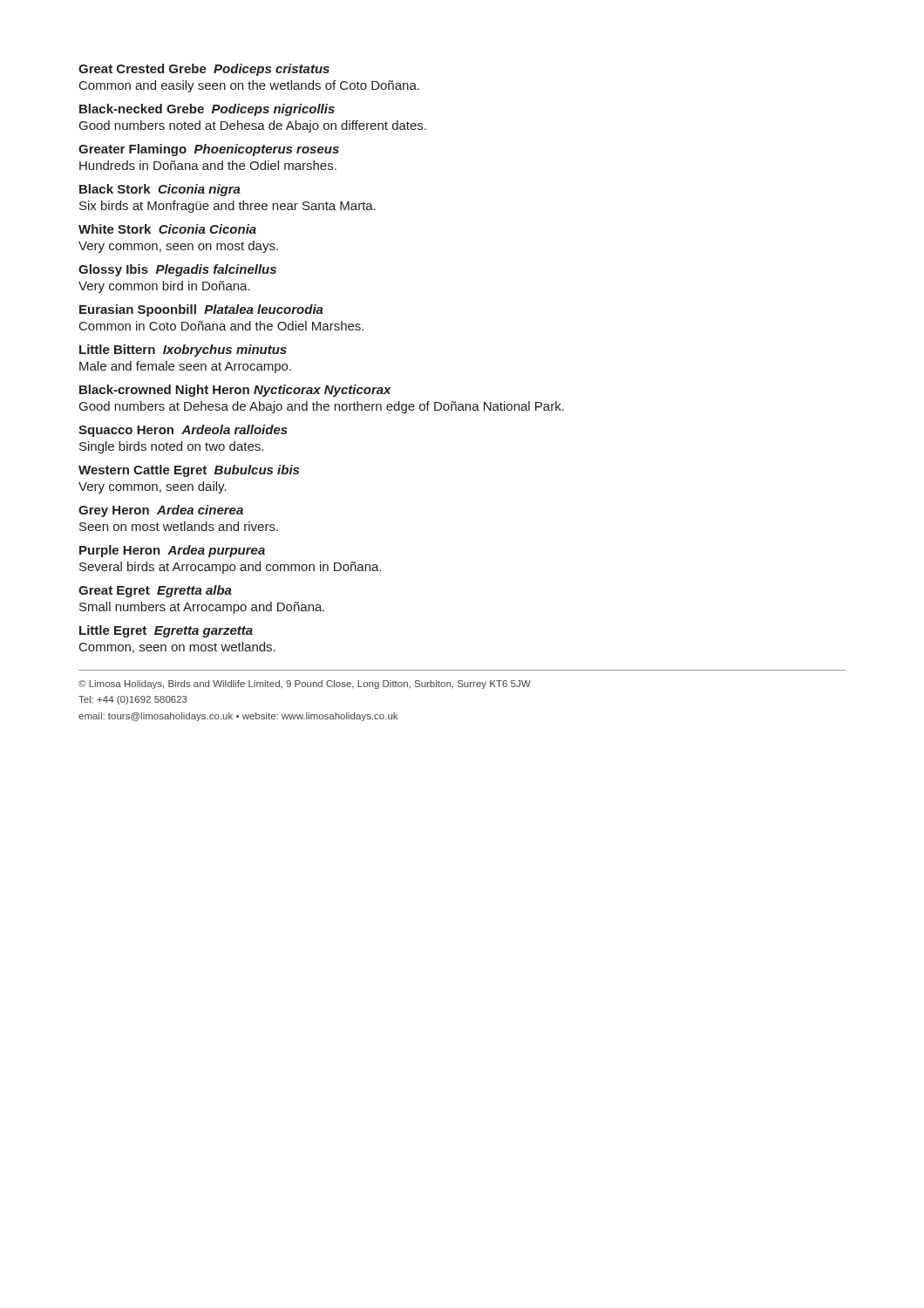Find the text containing "Small numbers at Arrocampo and Doñana."
Screen dimensions: 1308x924
point(202,608)
